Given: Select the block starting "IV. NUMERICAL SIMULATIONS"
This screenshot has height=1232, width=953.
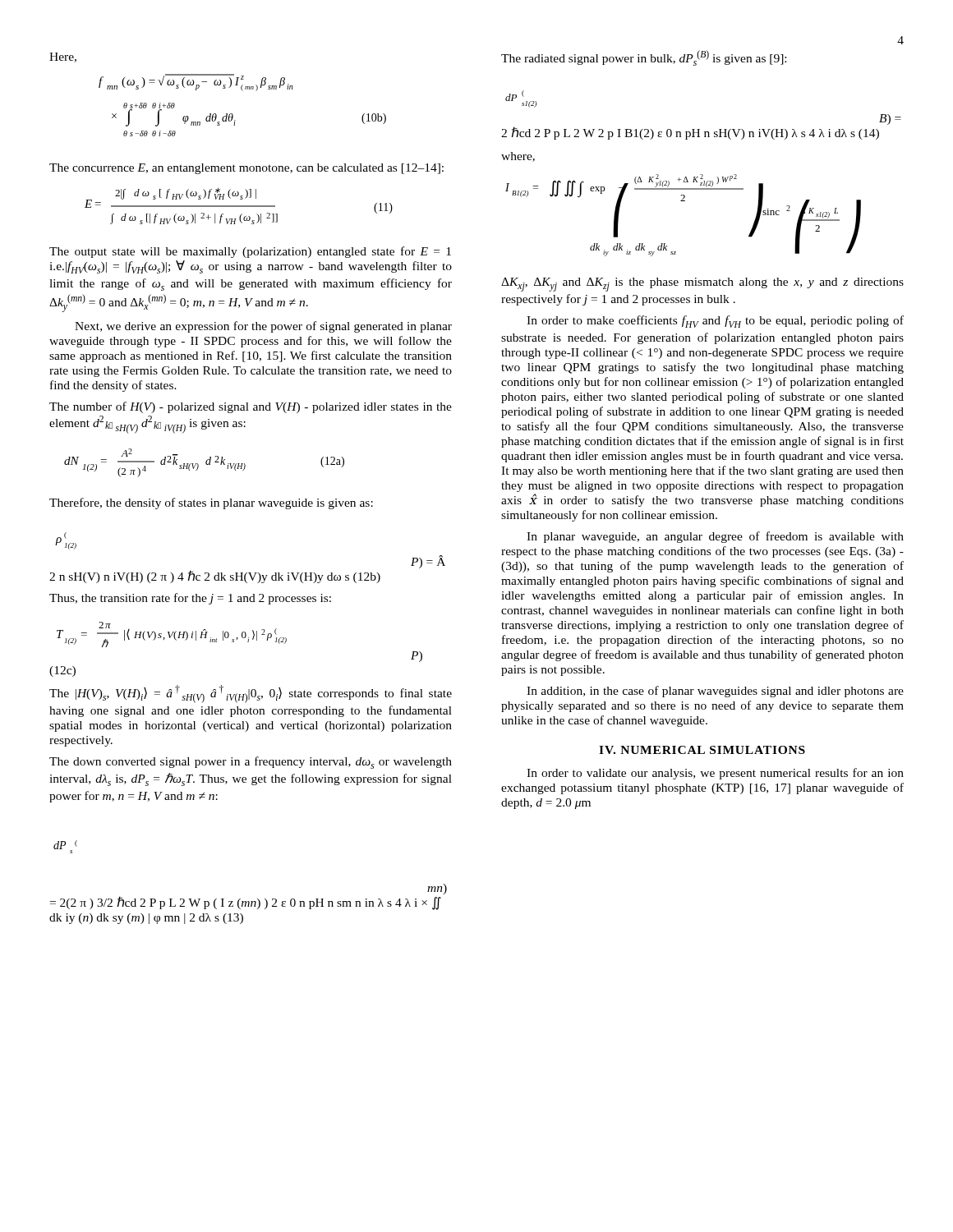Looking at the screenshot, I should 702,750.
